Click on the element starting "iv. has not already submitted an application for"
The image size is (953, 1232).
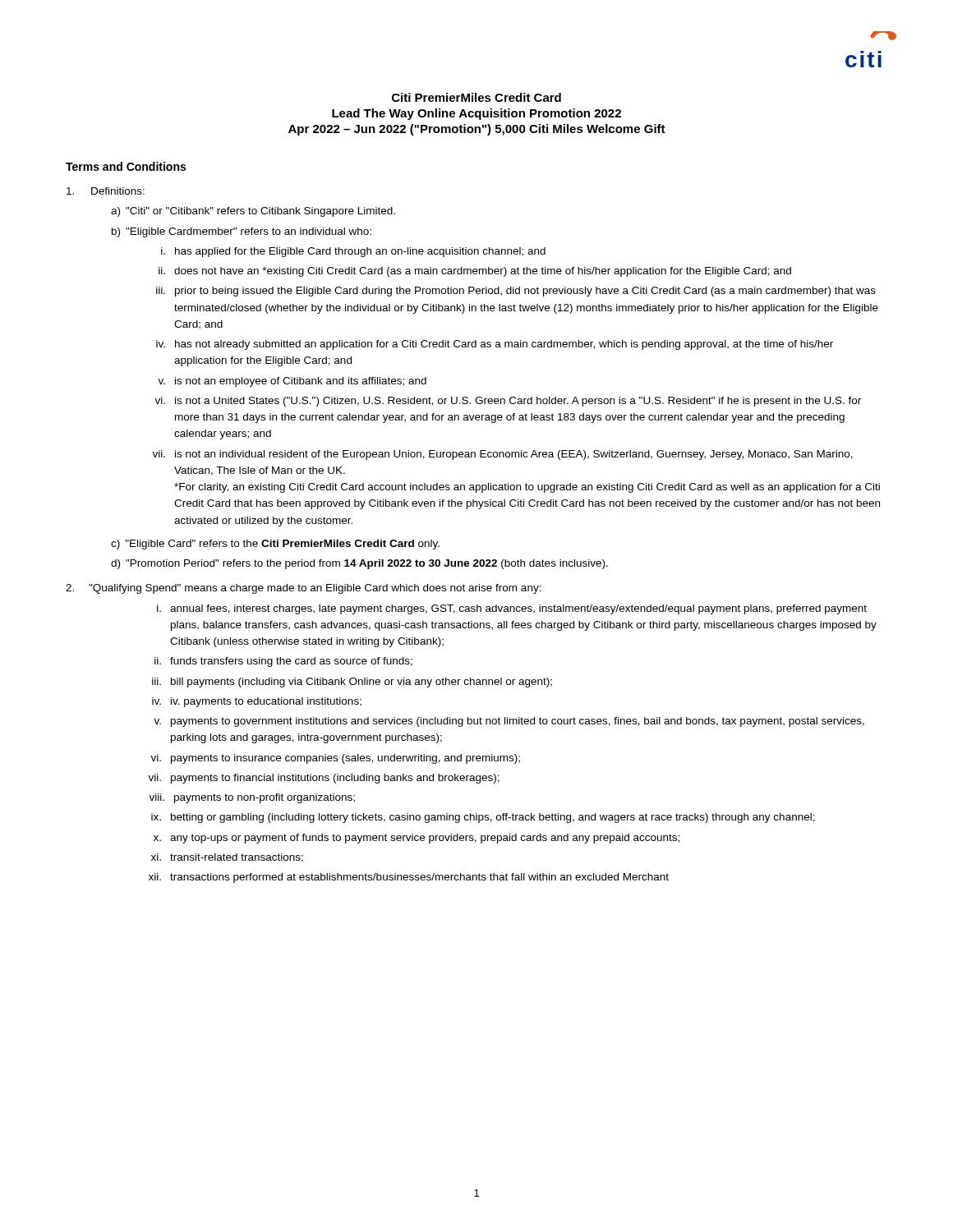click(513, 353)
